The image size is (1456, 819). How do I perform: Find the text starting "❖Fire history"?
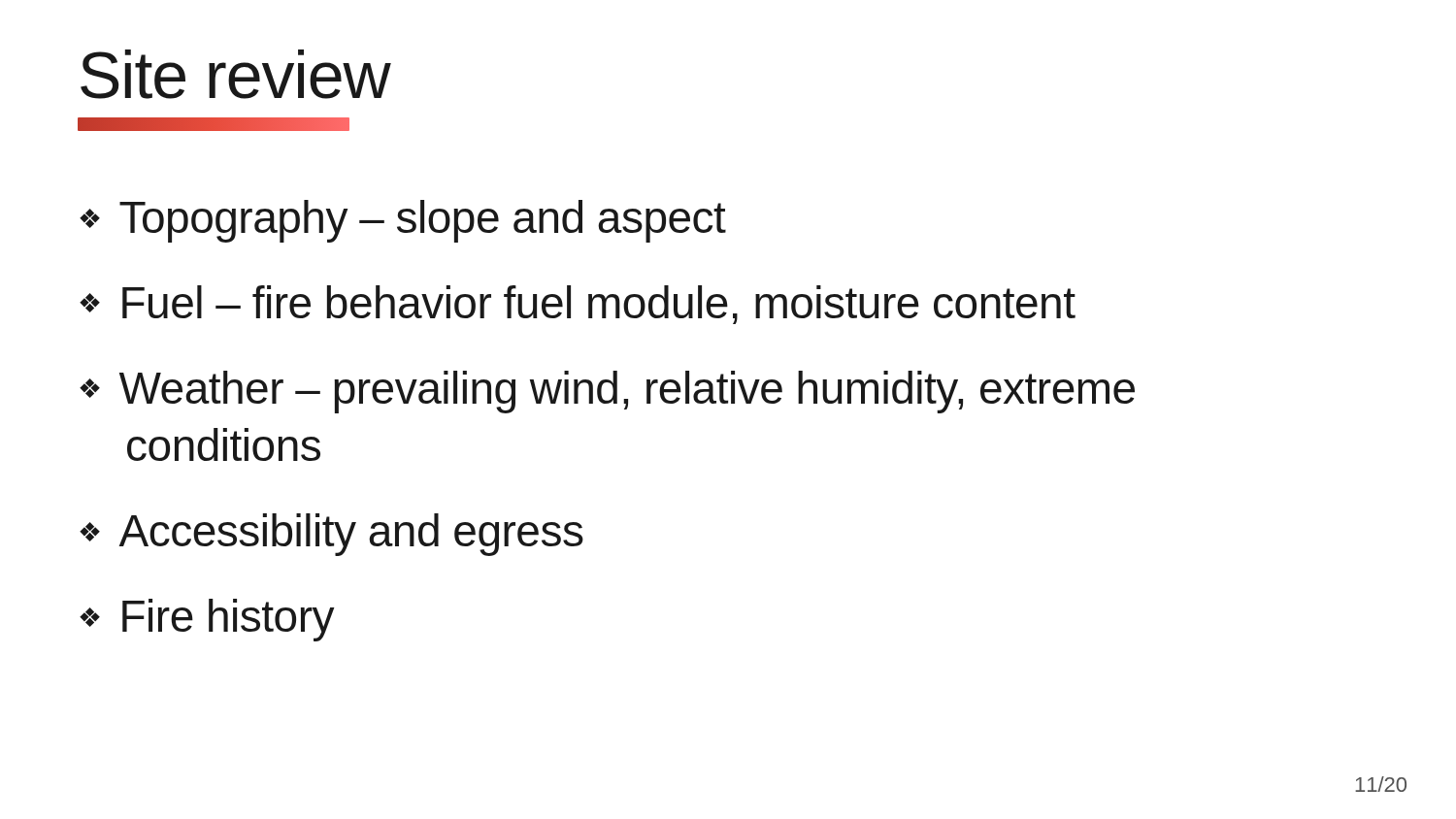tap(206, 616)
